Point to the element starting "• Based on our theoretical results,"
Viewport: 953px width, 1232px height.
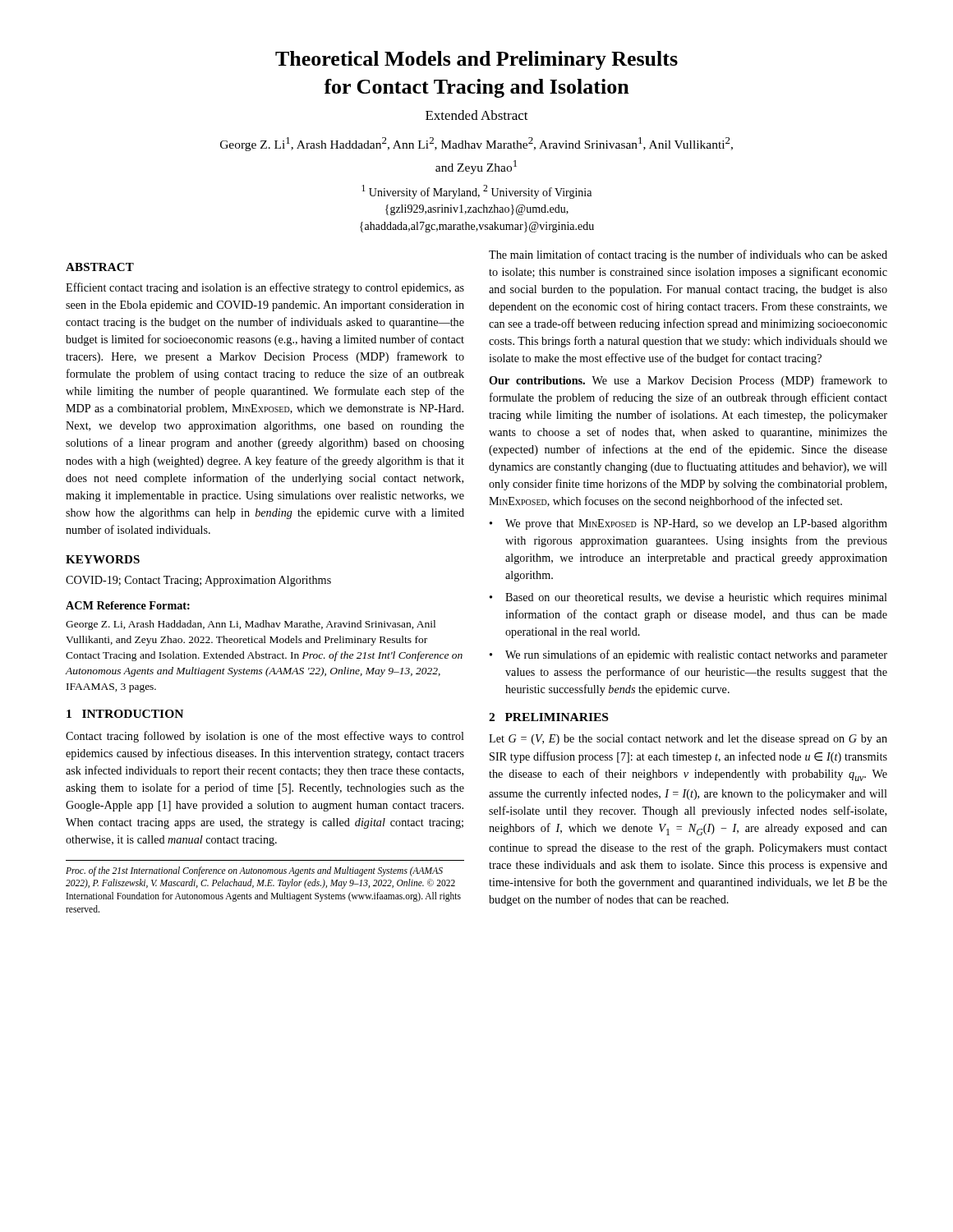(x=688, y=615)
